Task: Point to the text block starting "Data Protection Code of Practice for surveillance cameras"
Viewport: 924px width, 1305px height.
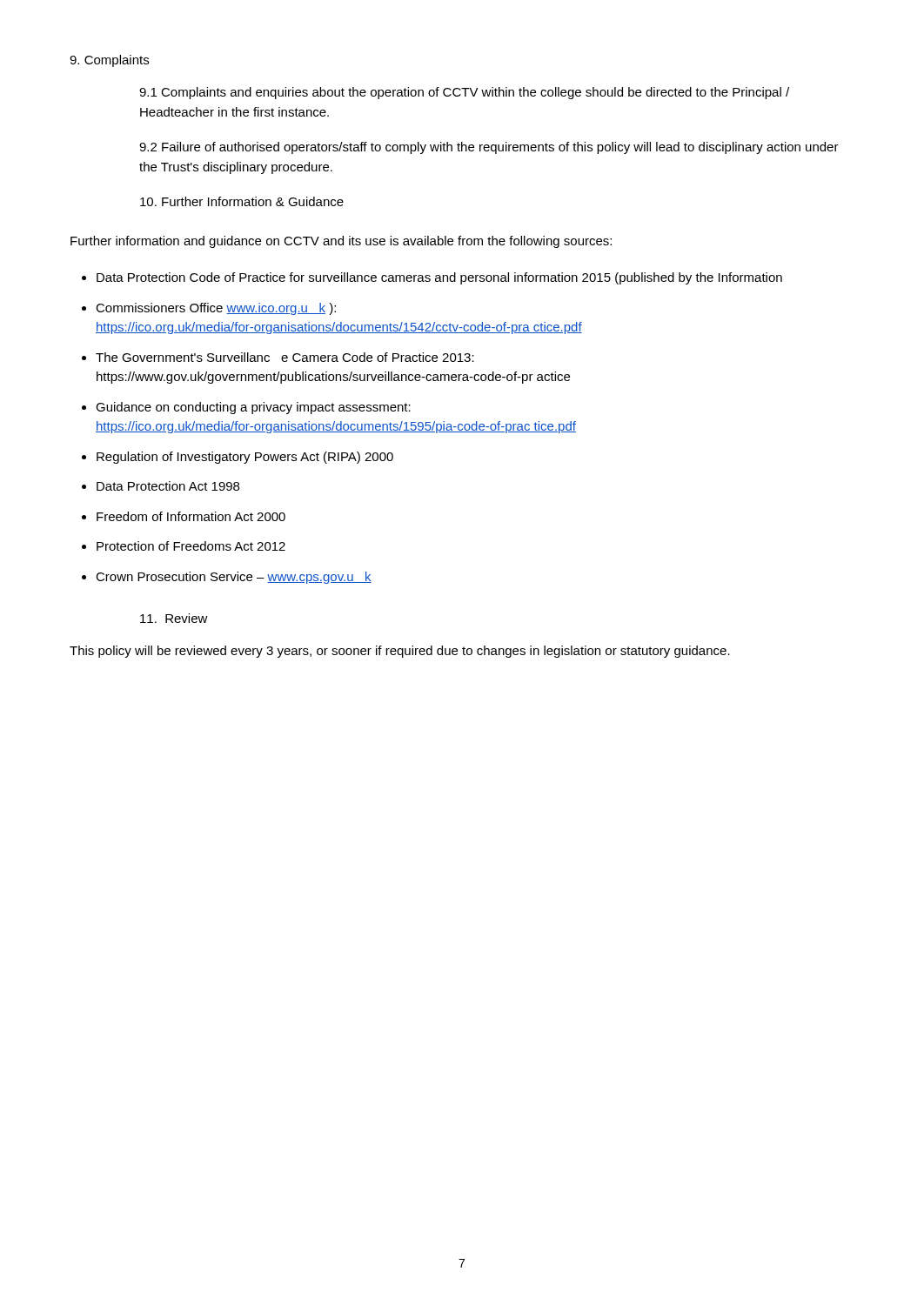Action: pyautogui.click(x=439, y=277)
